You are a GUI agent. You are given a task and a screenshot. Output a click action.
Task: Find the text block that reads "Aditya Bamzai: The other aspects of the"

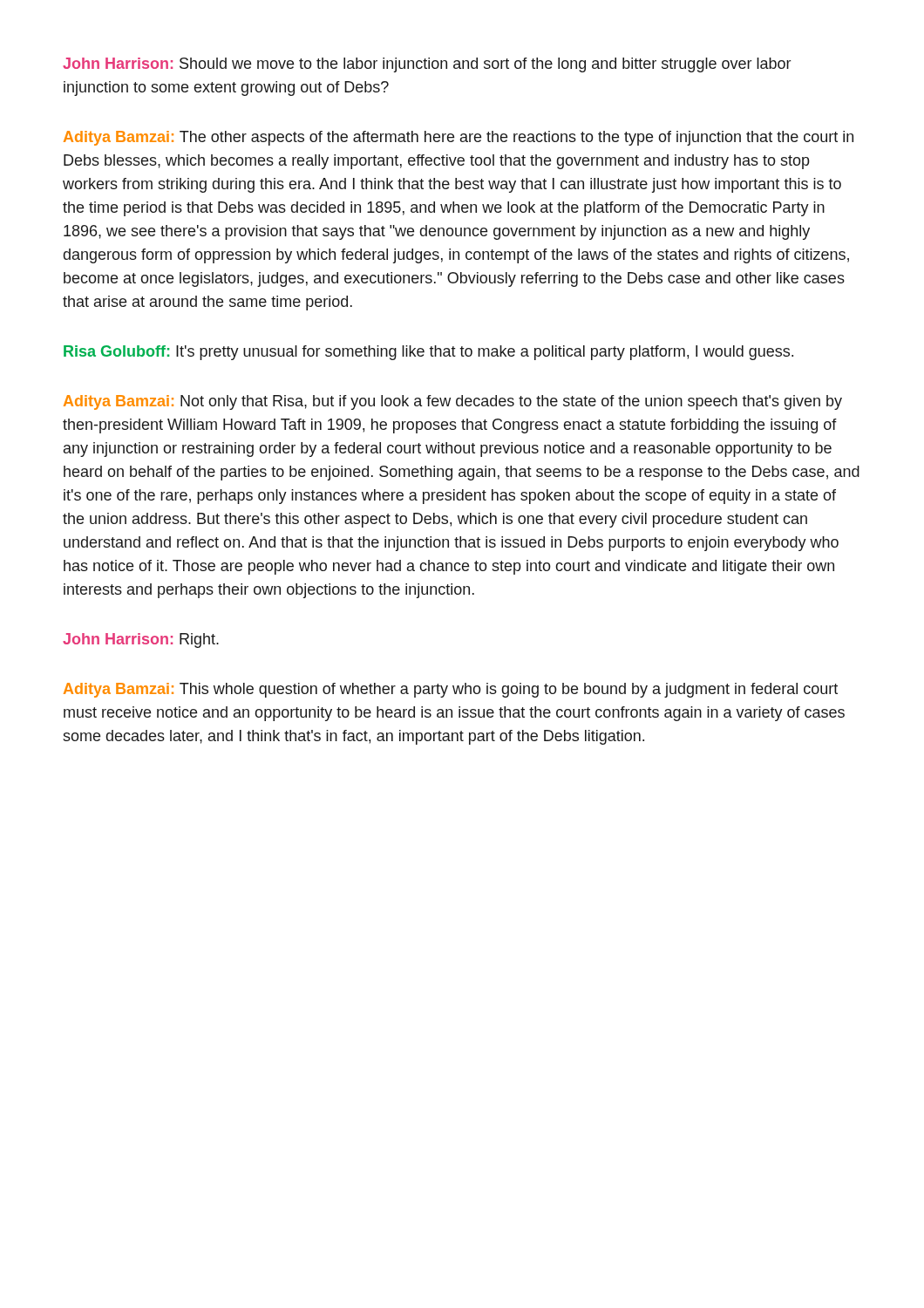point(459,219)
